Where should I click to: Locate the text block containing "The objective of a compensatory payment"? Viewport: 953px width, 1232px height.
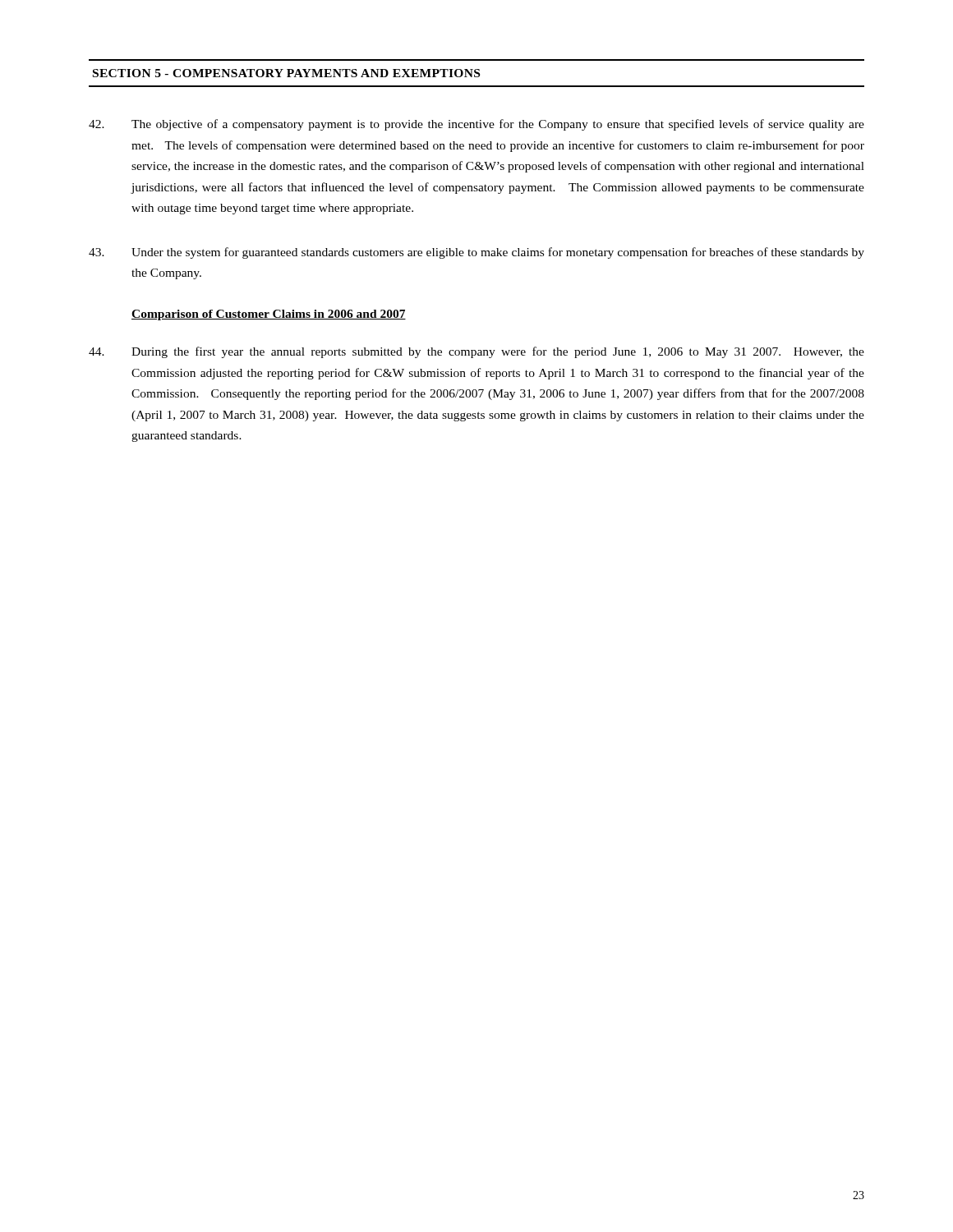(476, 166)
